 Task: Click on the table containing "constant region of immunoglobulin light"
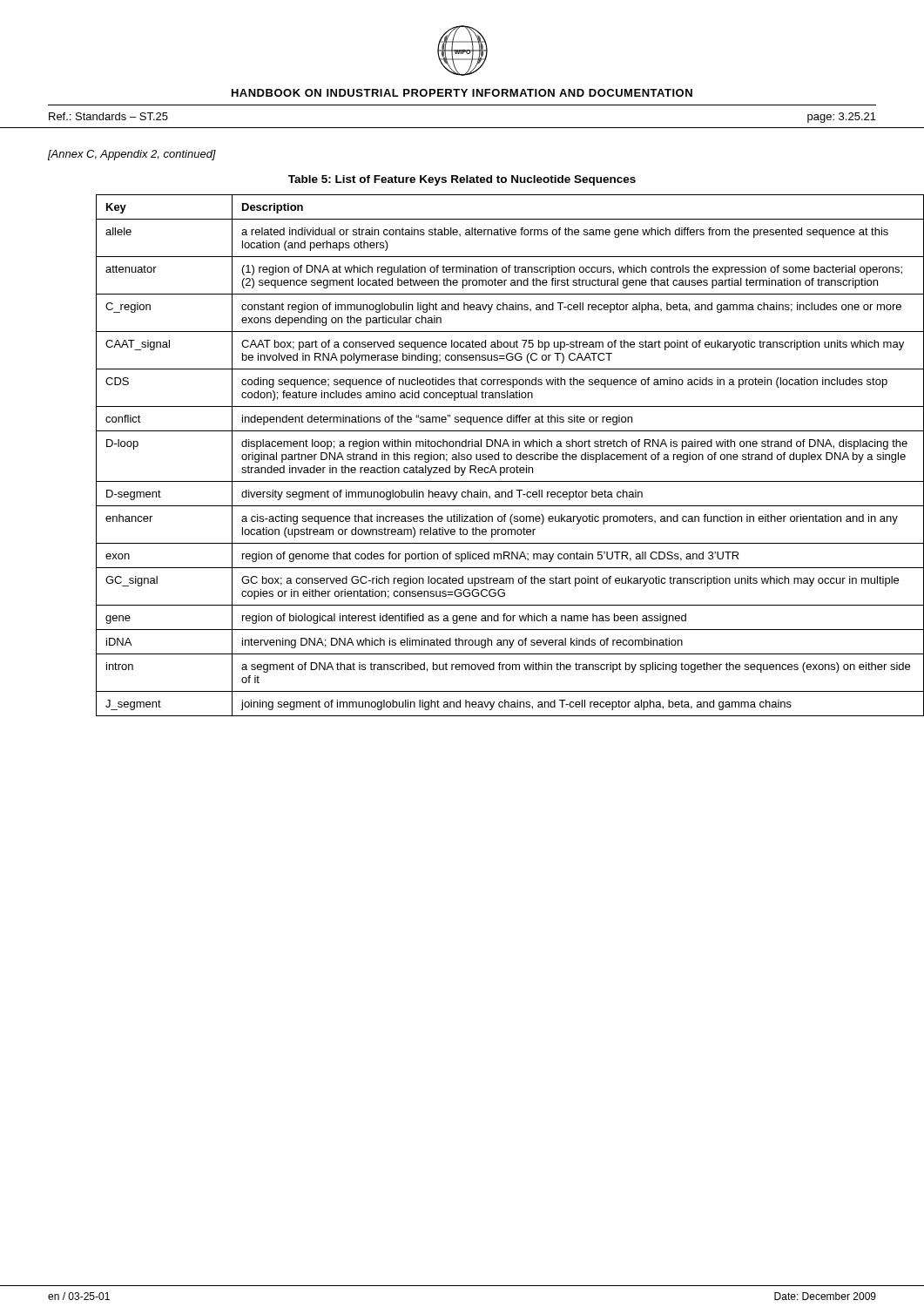(x=462, y=455)
